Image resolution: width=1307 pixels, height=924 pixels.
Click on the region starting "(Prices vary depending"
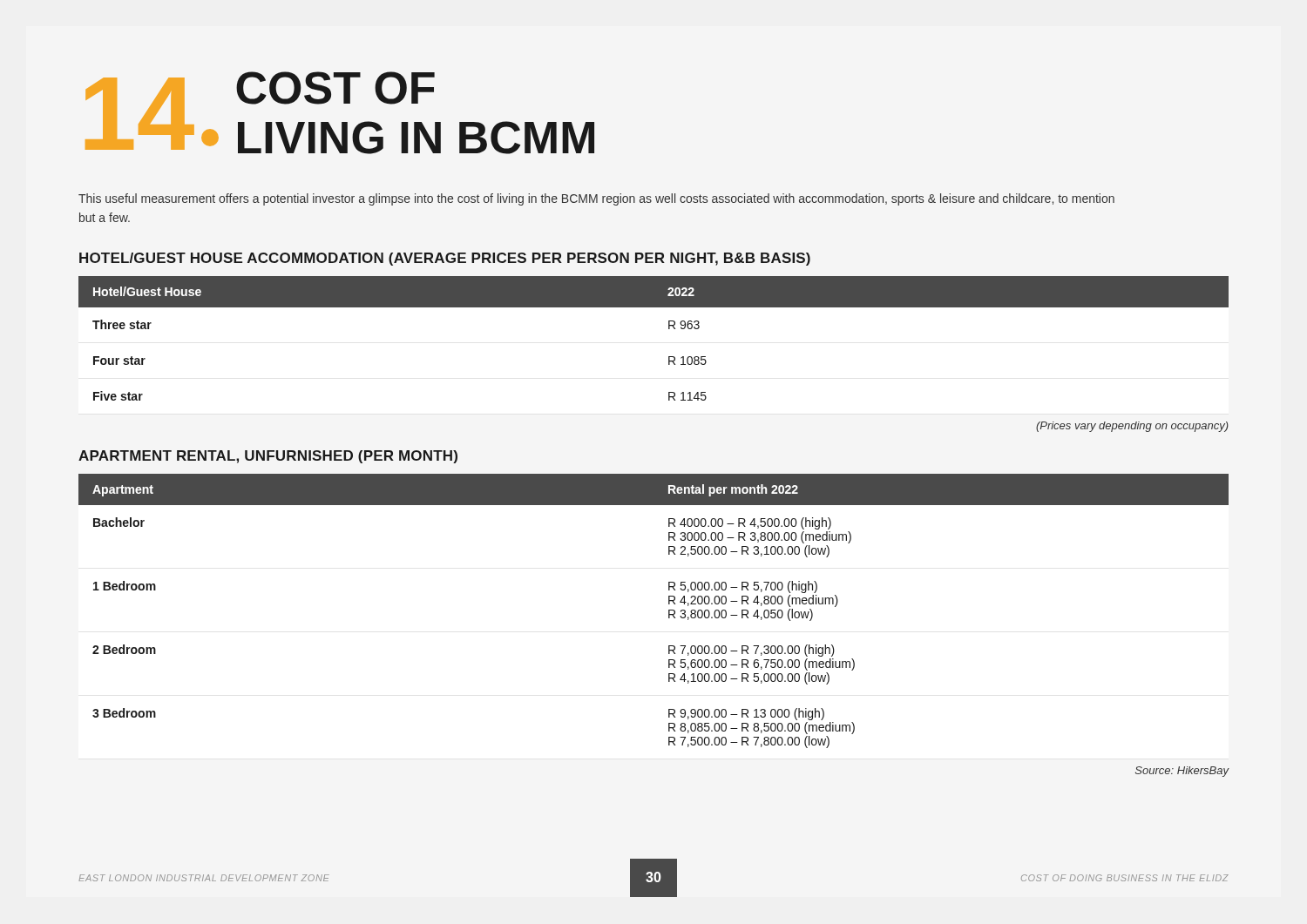pos(1132,426)
